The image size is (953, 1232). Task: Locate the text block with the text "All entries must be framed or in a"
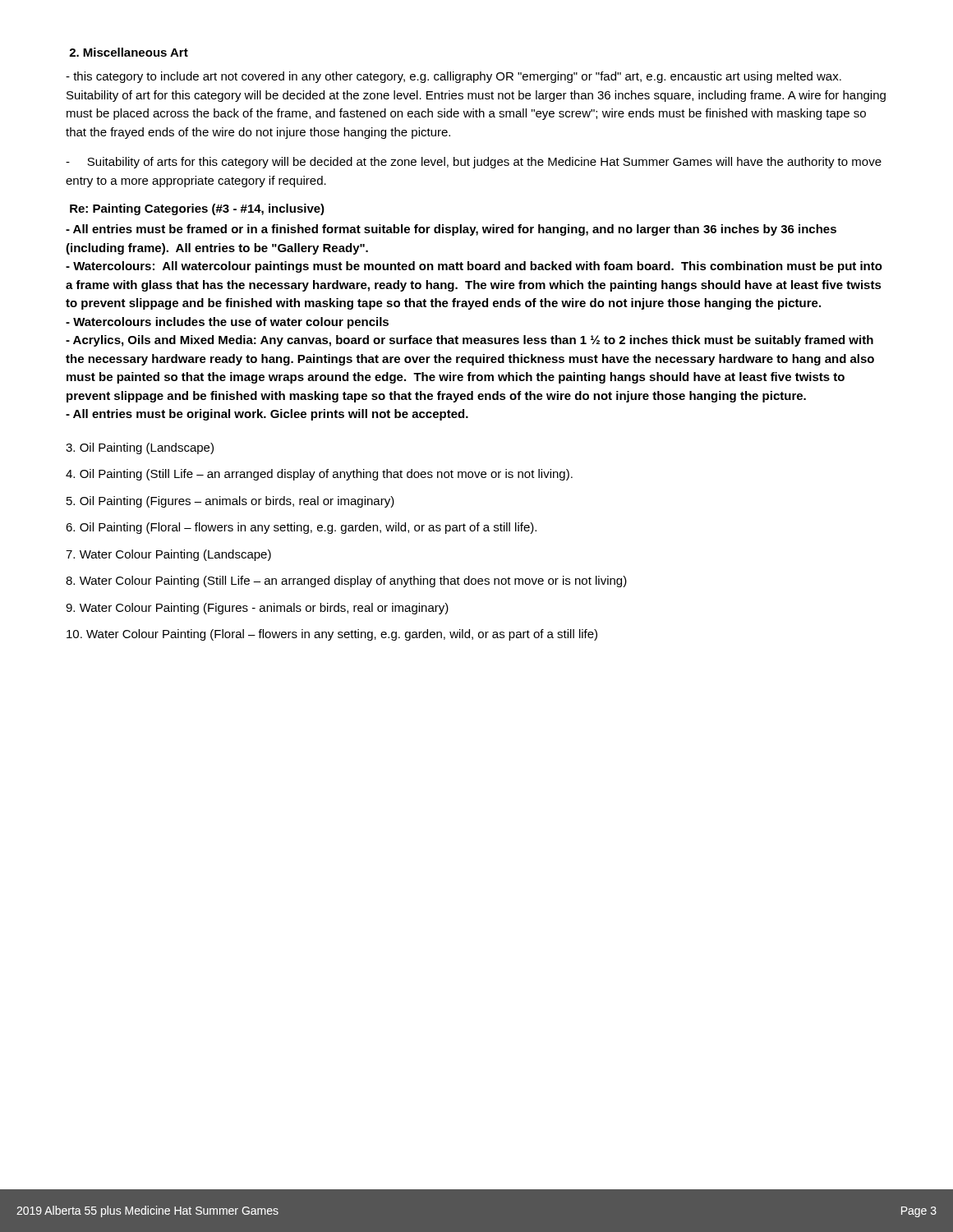coord(451,230)
